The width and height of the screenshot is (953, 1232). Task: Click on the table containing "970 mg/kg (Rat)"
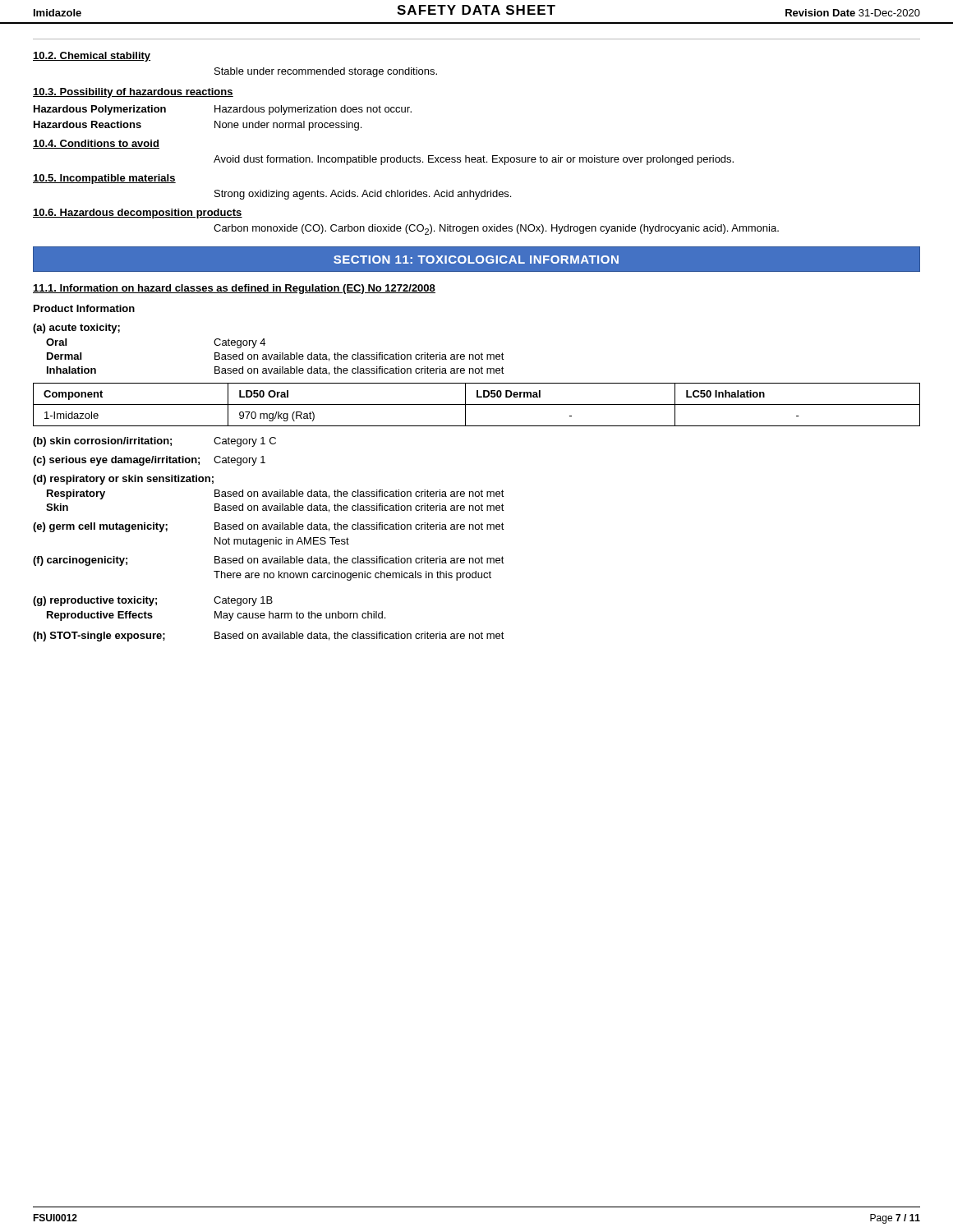pos(476,404)
